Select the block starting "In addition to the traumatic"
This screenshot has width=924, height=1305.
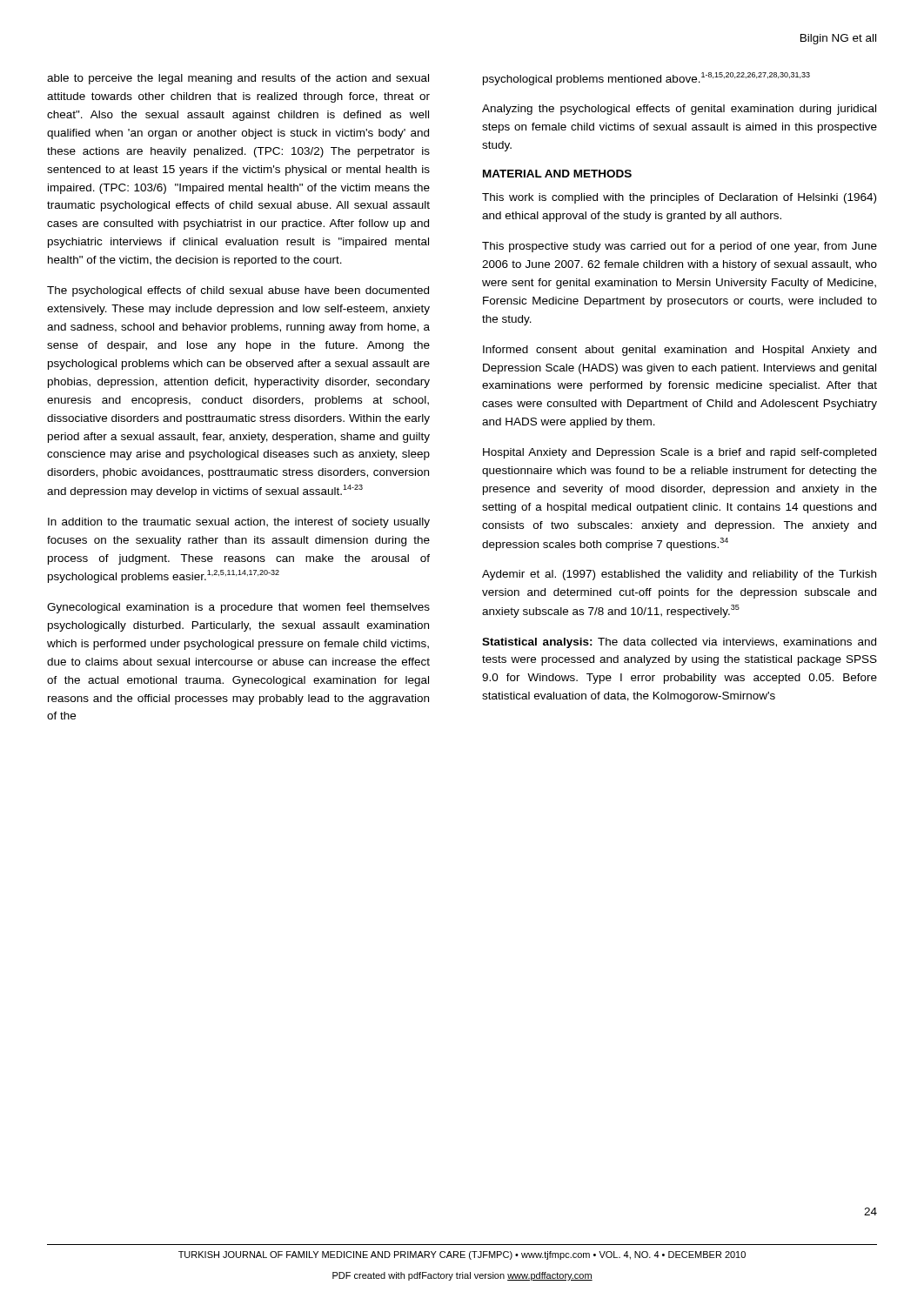coord(238,549)
